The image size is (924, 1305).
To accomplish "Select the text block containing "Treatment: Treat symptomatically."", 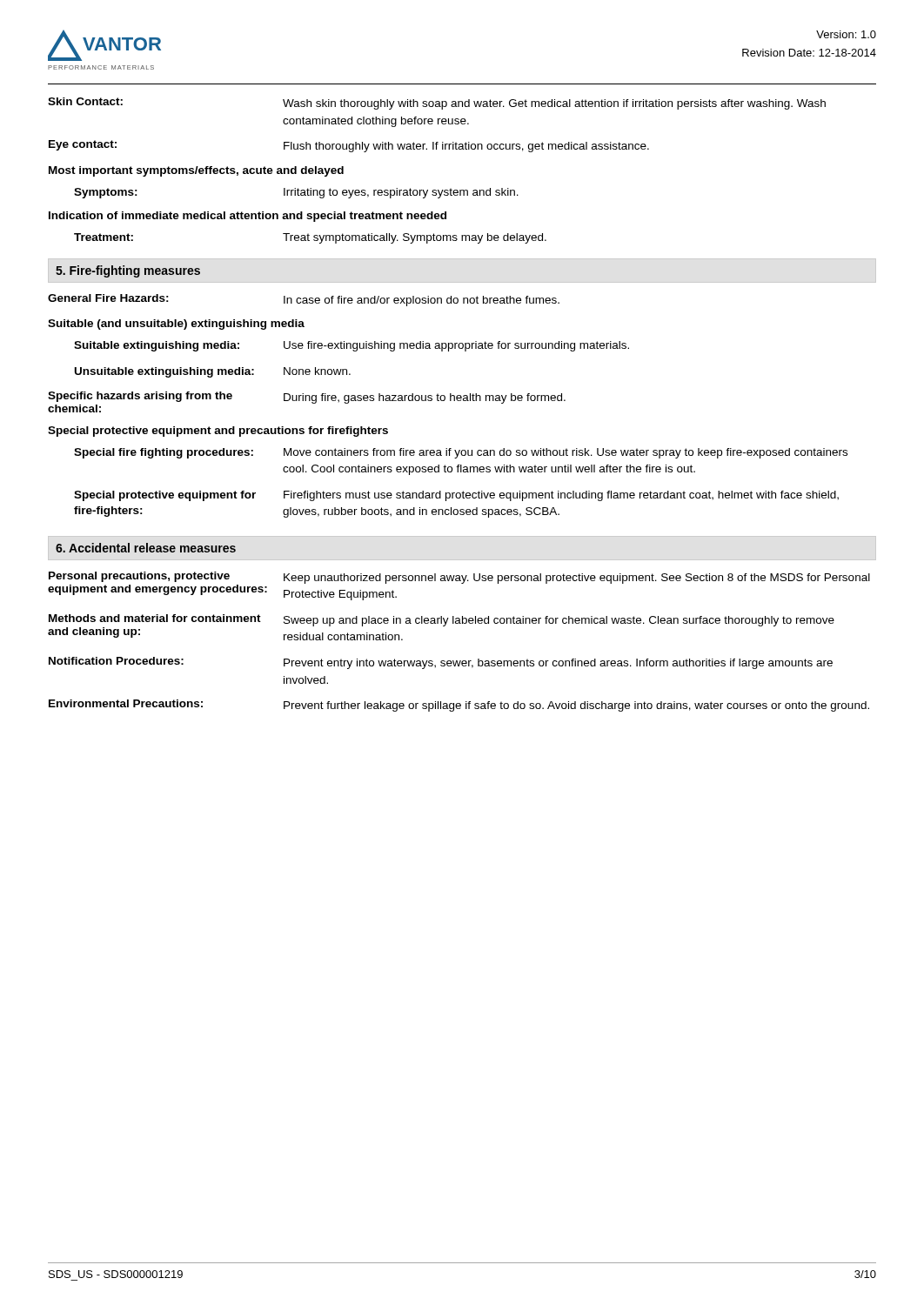I will pos(475,238).
